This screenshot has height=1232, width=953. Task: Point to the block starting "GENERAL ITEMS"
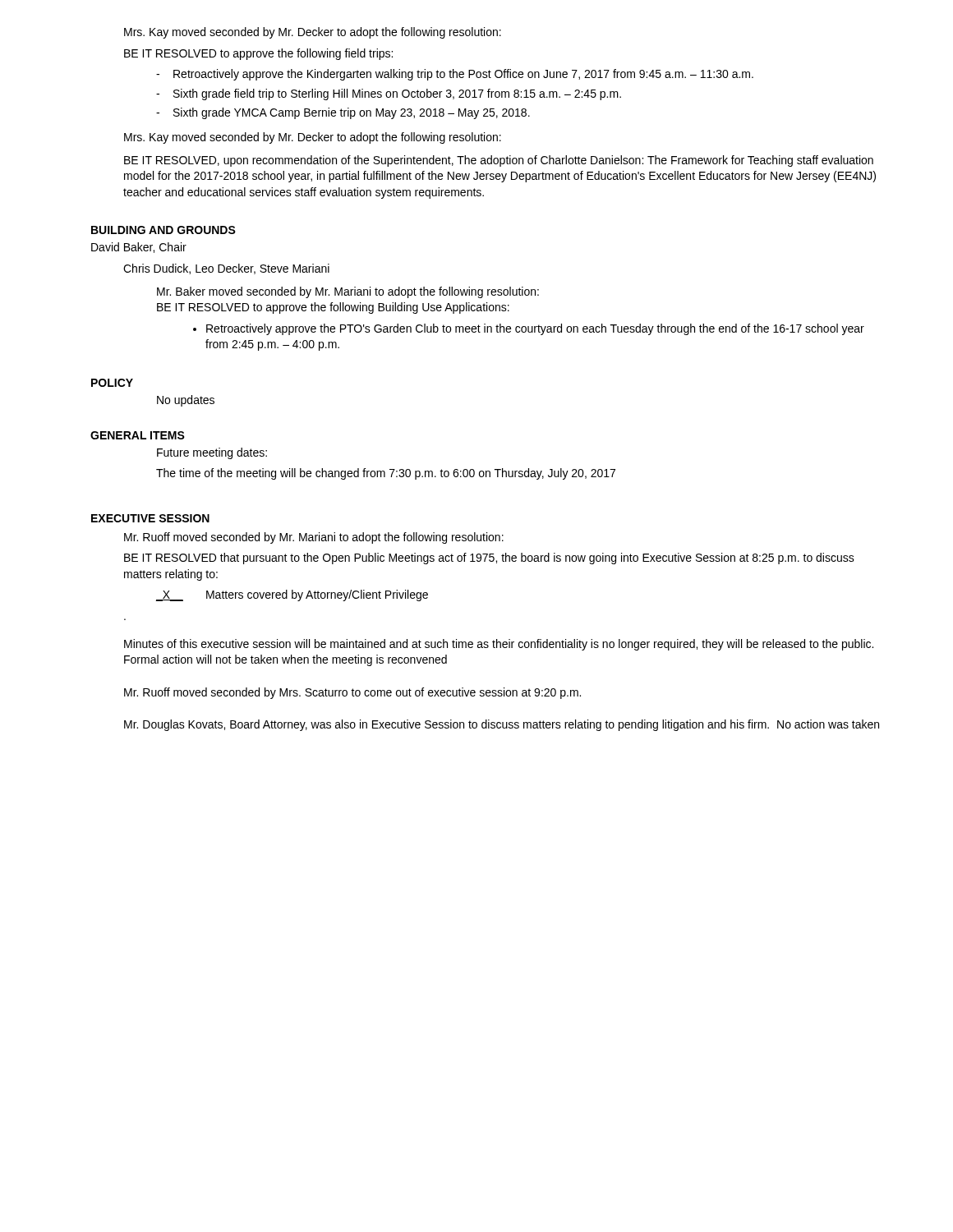(138, 435)
